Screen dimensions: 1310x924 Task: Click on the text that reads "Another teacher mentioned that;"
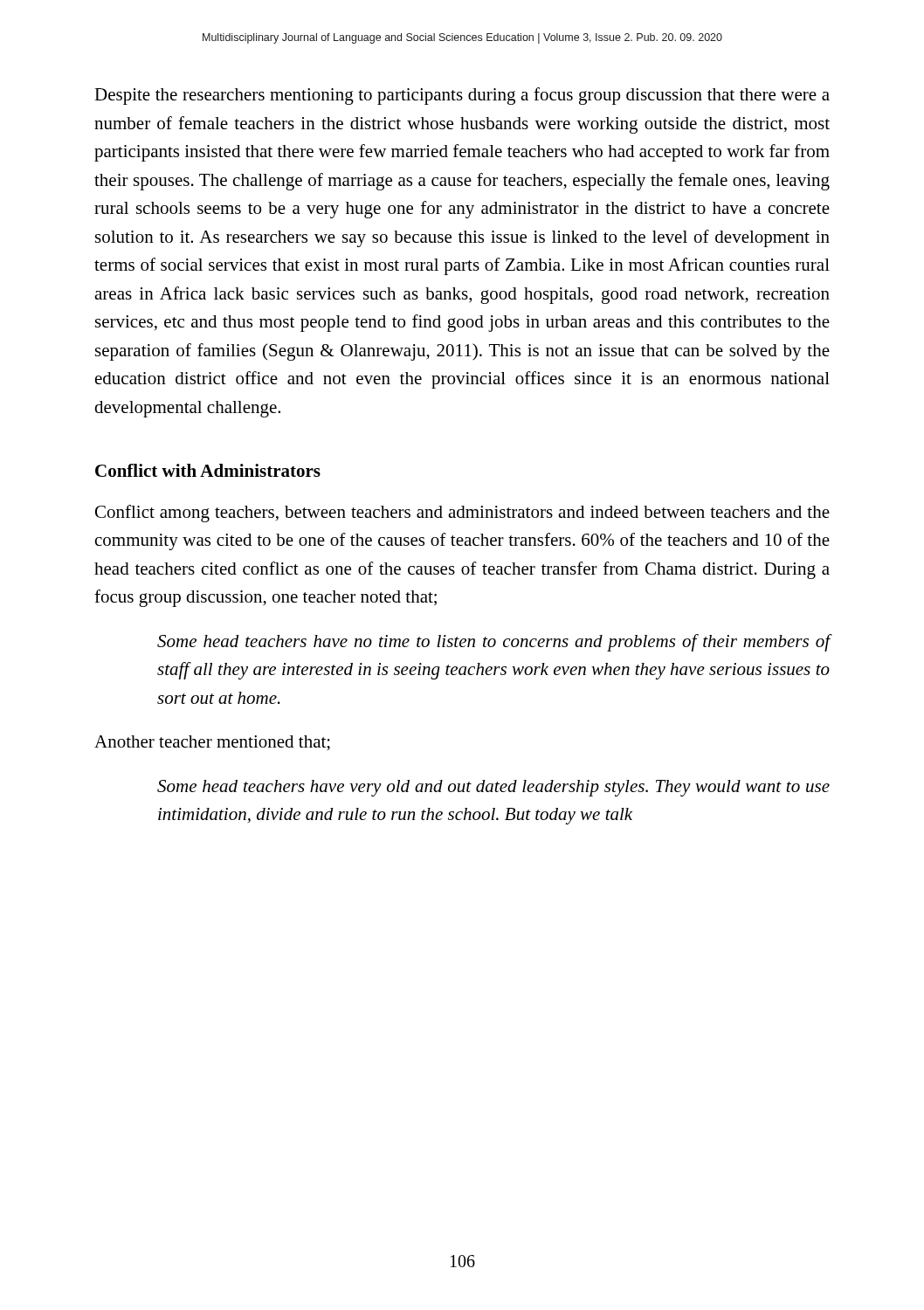click(213, 742)
